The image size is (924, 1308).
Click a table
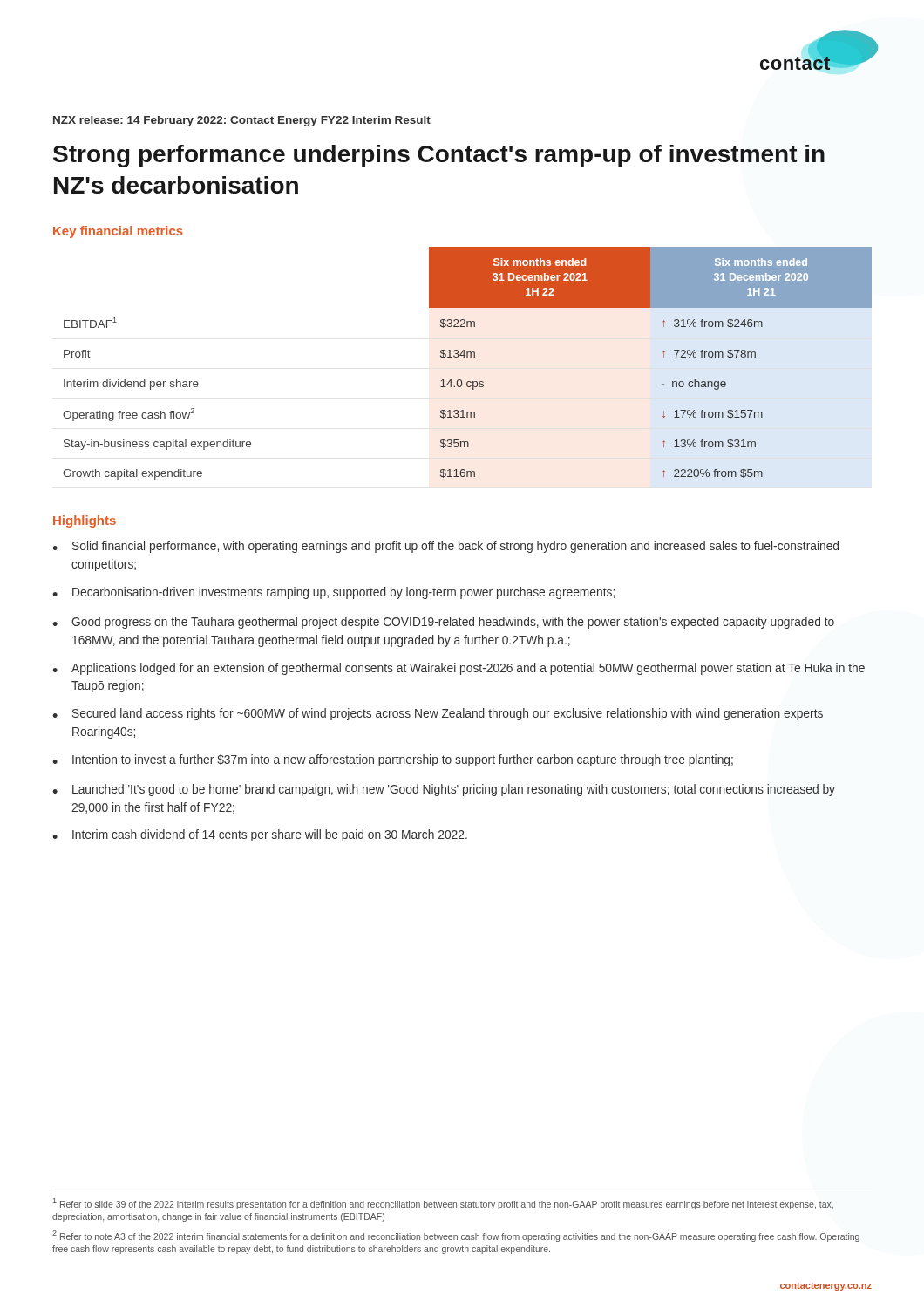[x=462, y=368]
